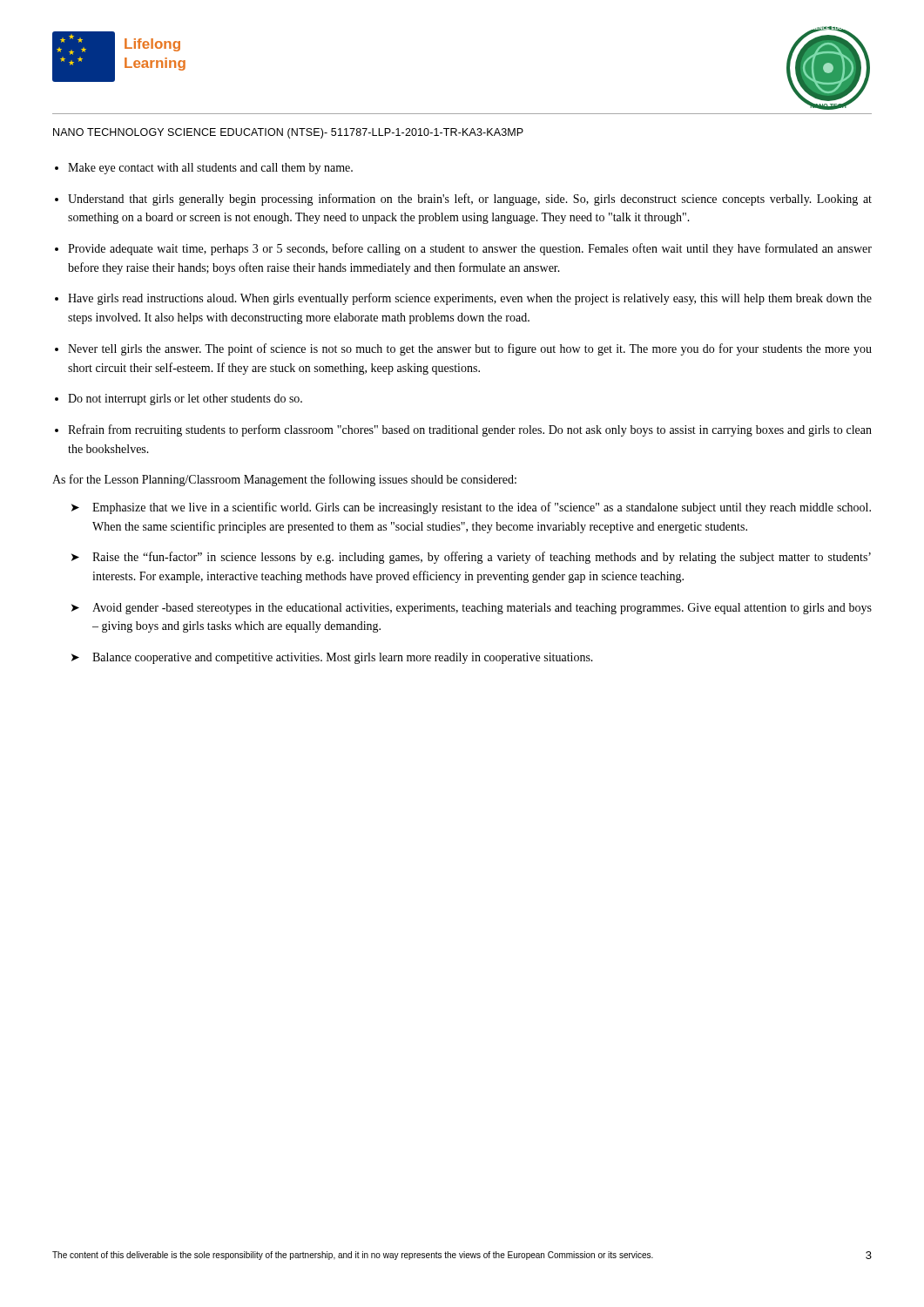Locate the list item containing "➤ Avoid gender -based stereotypes in"
Screen dimensions: 1307x924
pyautogui.click(x=471, y=617)
